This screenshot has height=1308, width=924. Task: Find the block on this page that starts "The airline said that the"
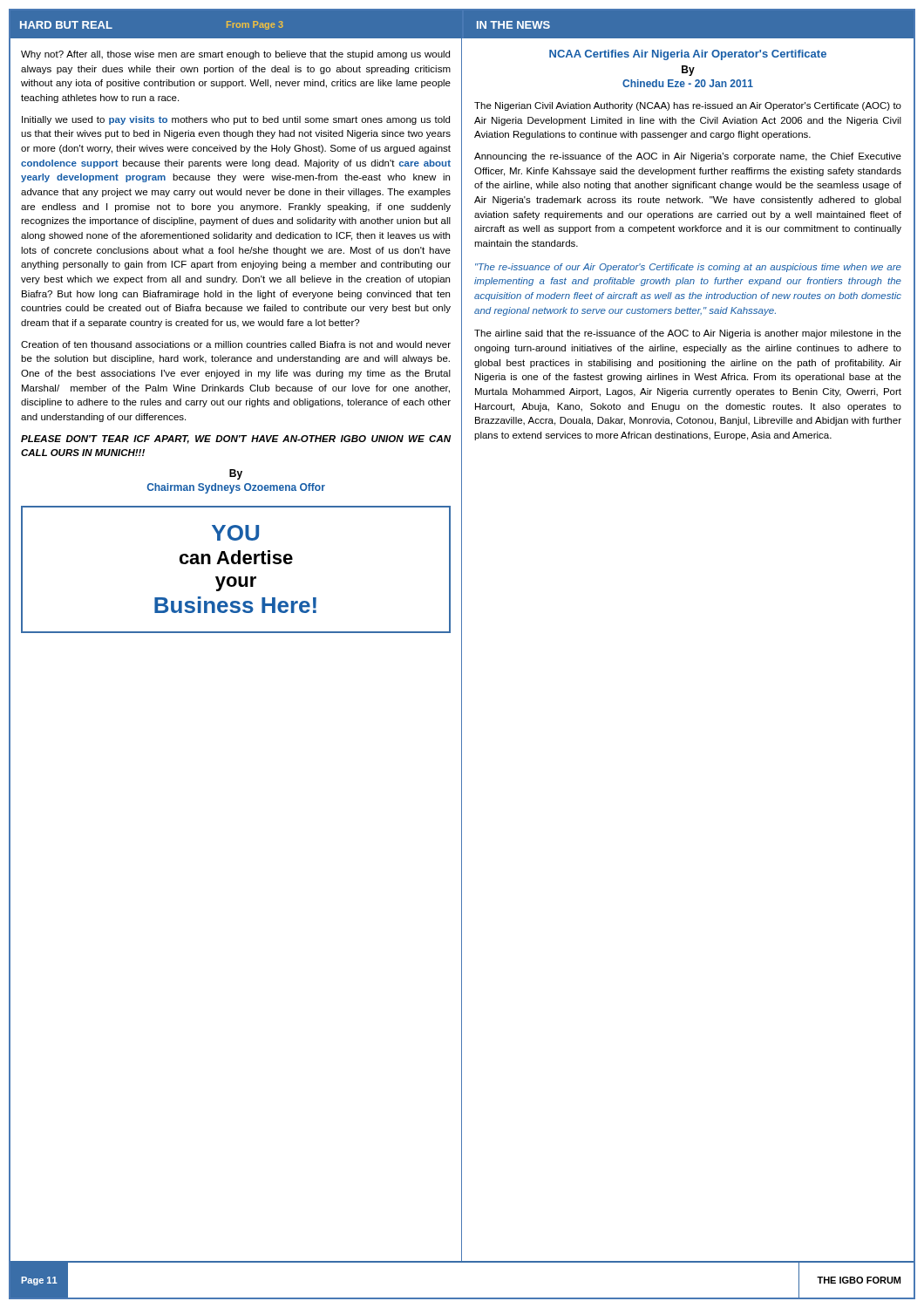point(688,384)
